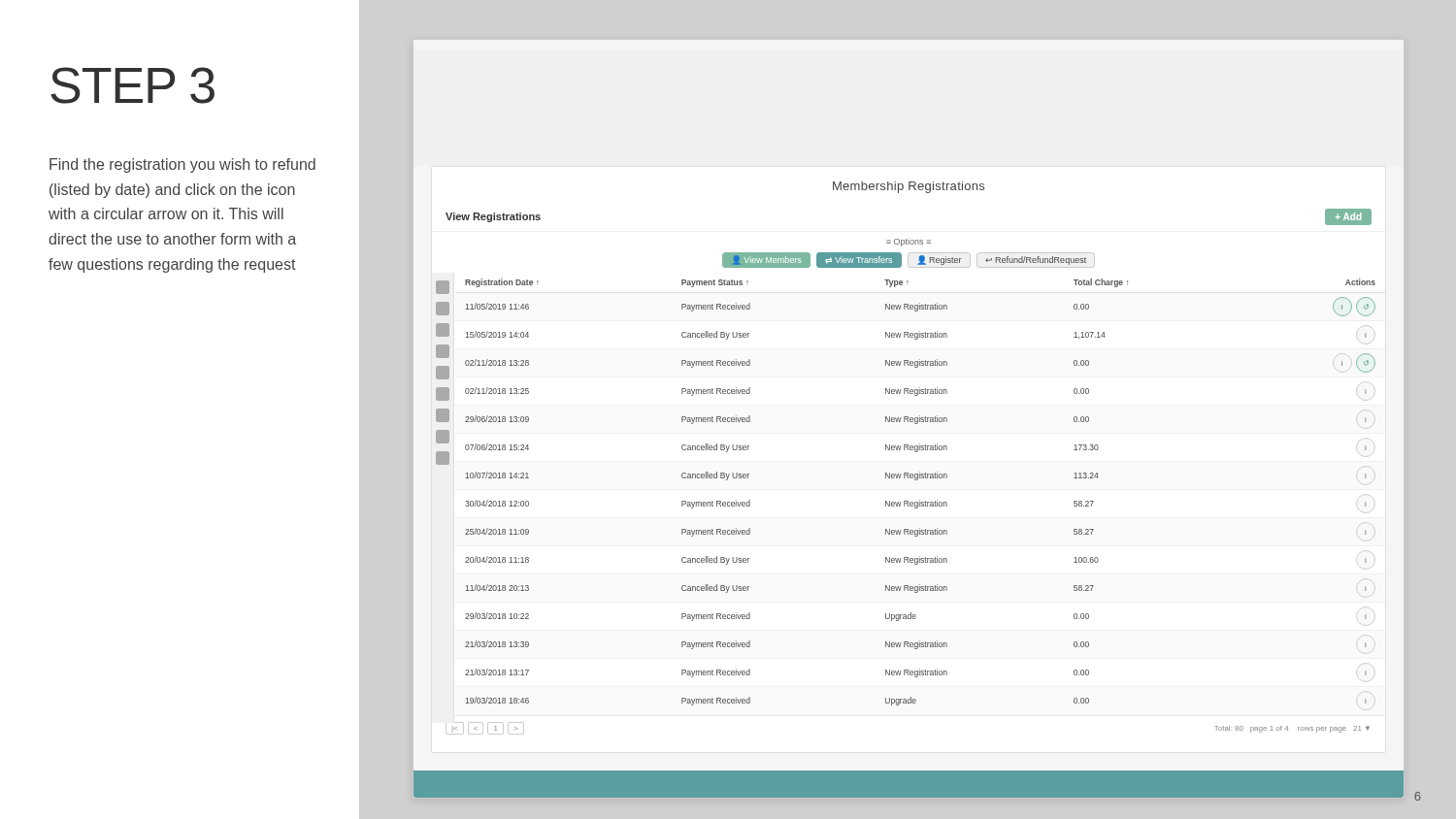Find the text block that reads "Find the registration you wish to refund"
The image size is (1456, 819).
pyautogui.click(x=182, y=214)
